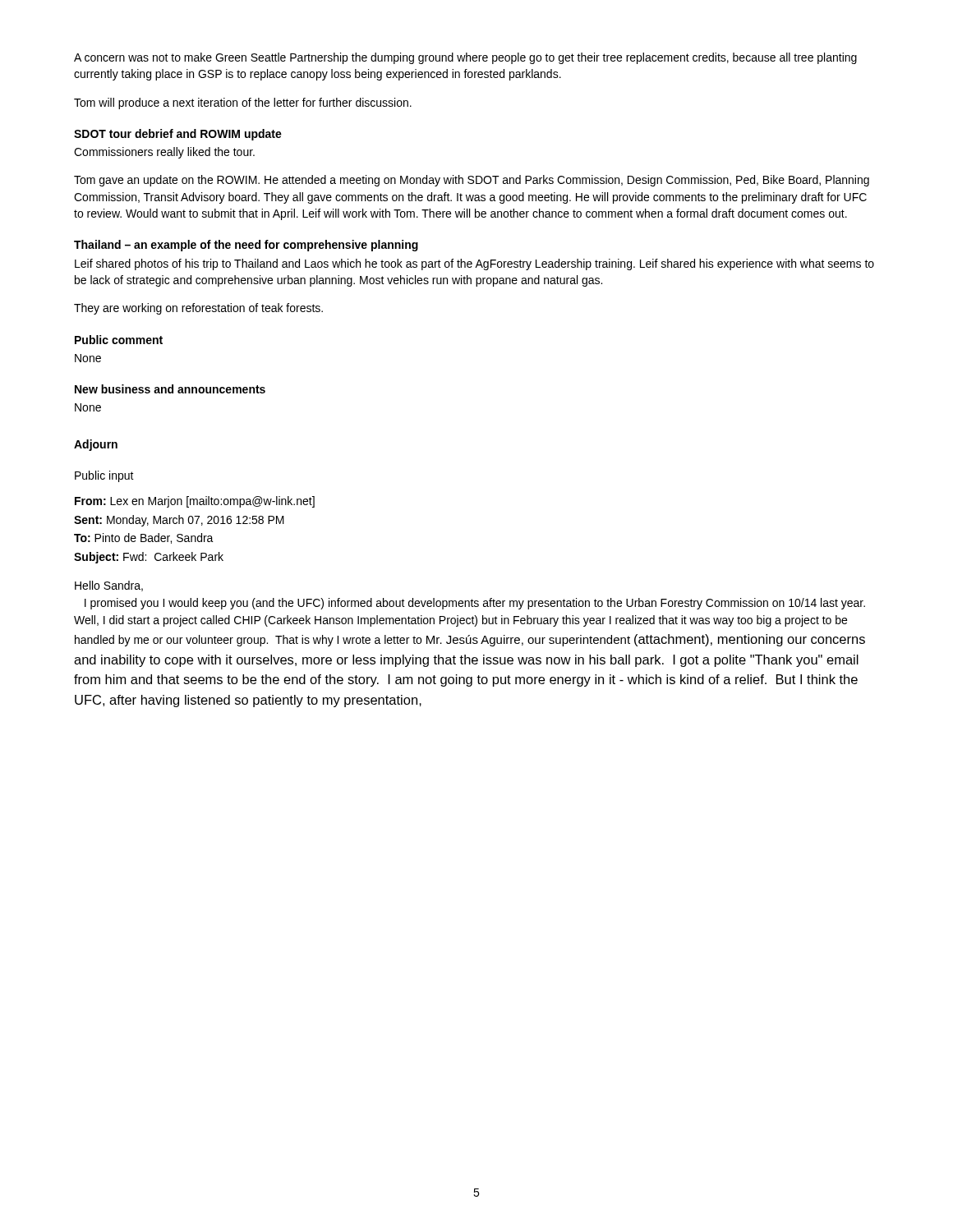953x1232 pixels.
Task: Click on the text block containing "Tom will produce a"
Action: [243, 102]
